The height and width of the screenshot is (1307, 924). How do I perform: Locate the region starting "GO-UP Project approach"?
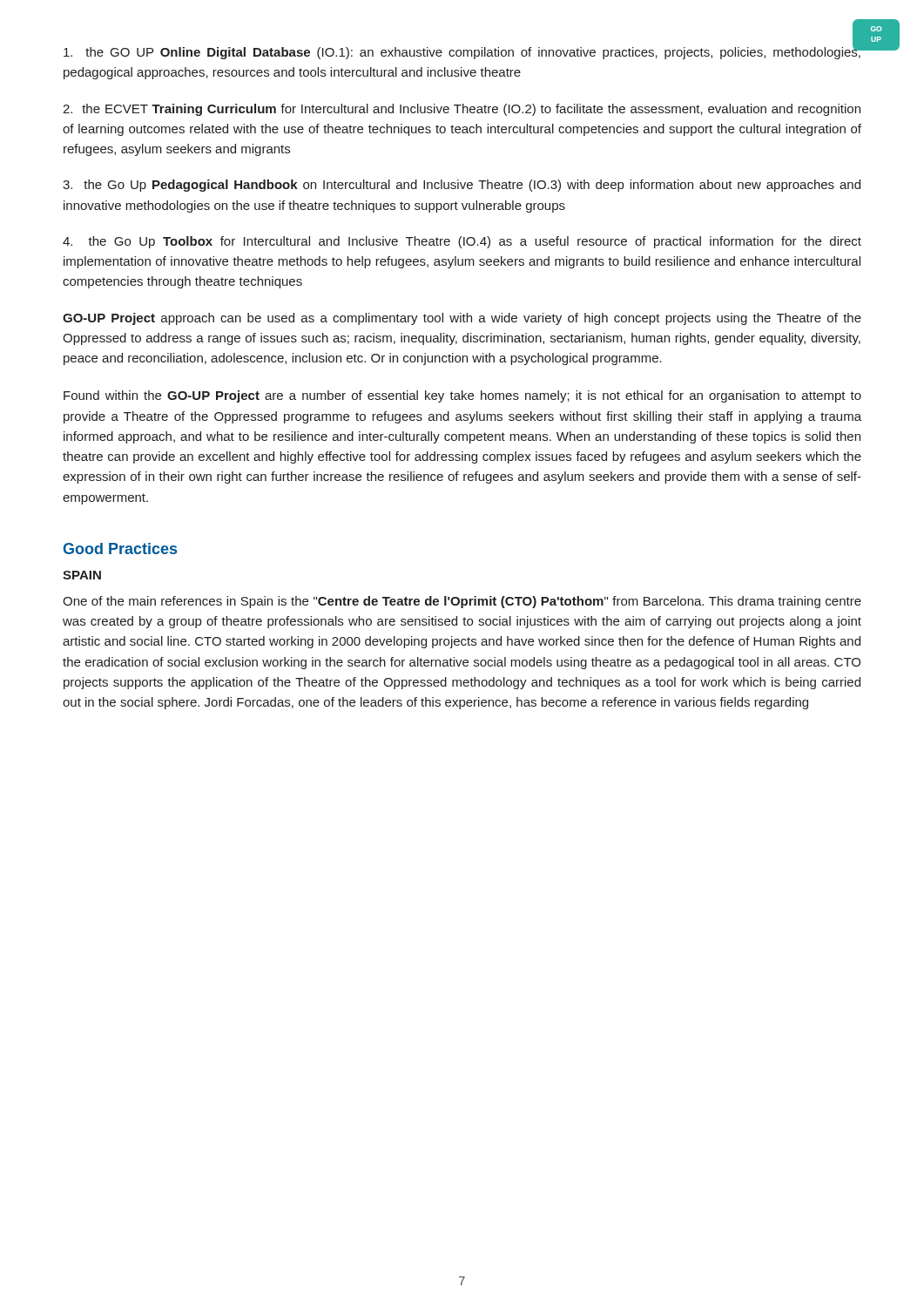pos(462,337)
